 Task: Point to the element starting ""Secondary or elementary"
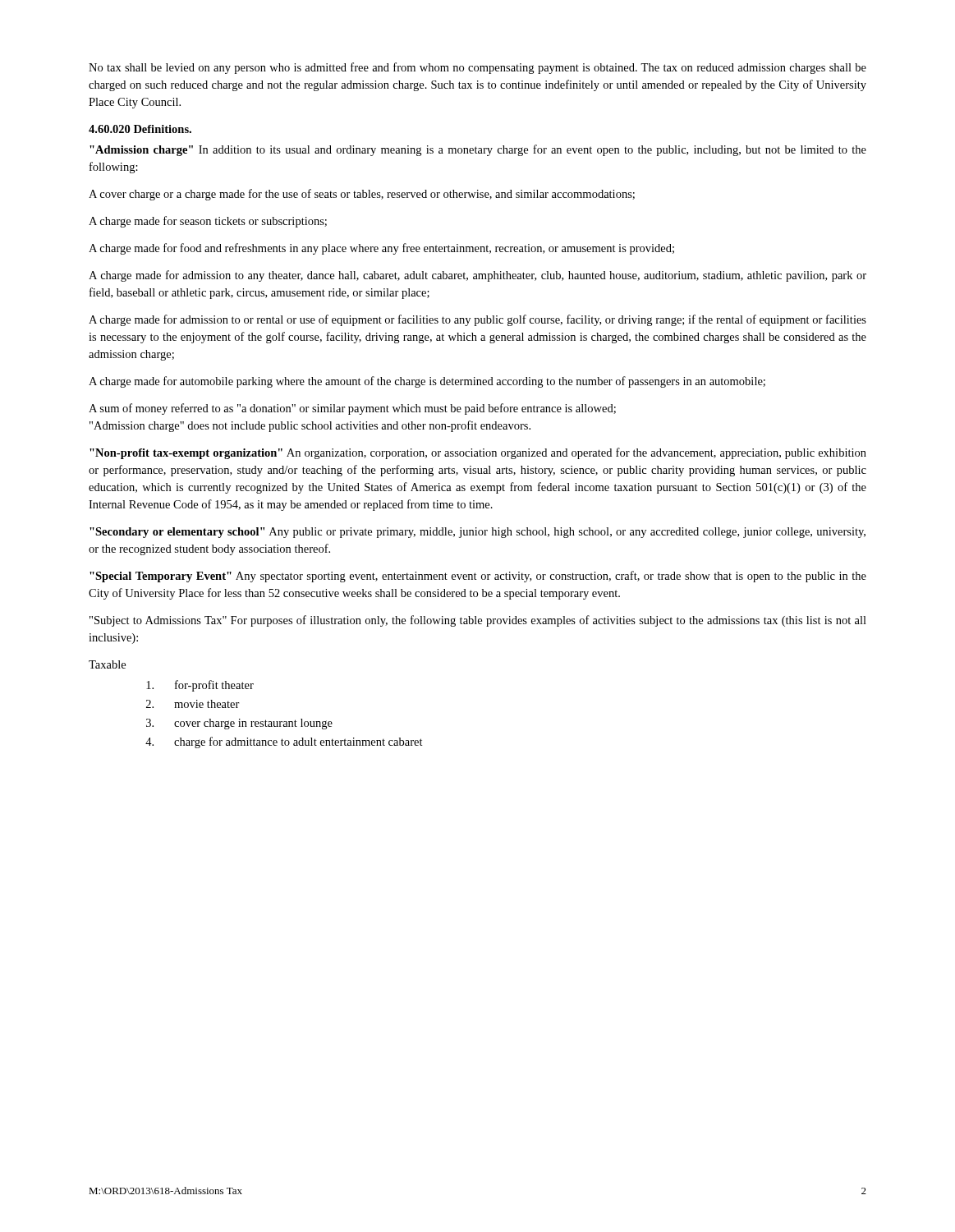click(478, 541)
